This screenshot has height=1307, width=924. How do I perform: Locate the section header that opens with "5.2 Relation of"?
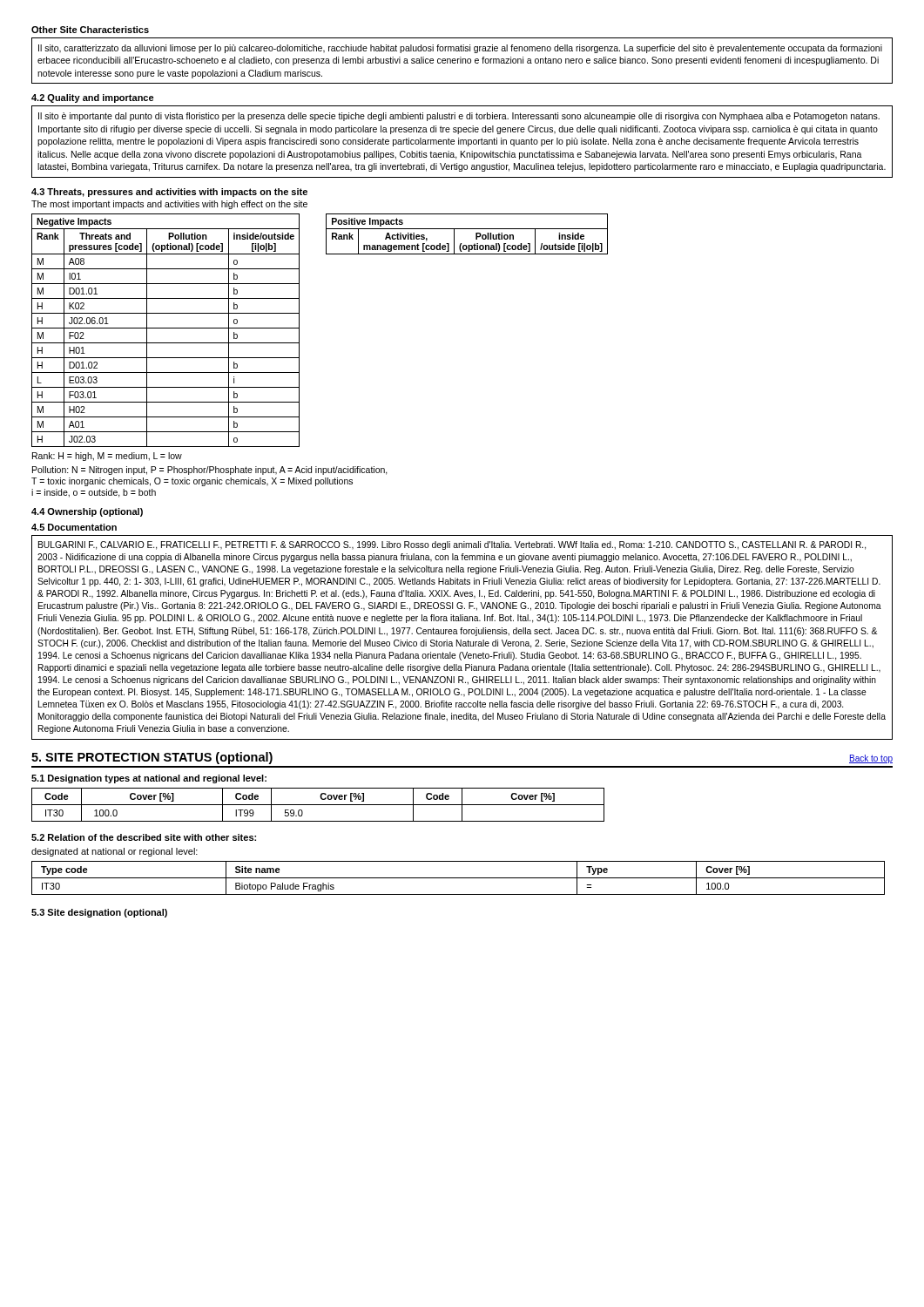pyautogui.click(x=144, y=838)
